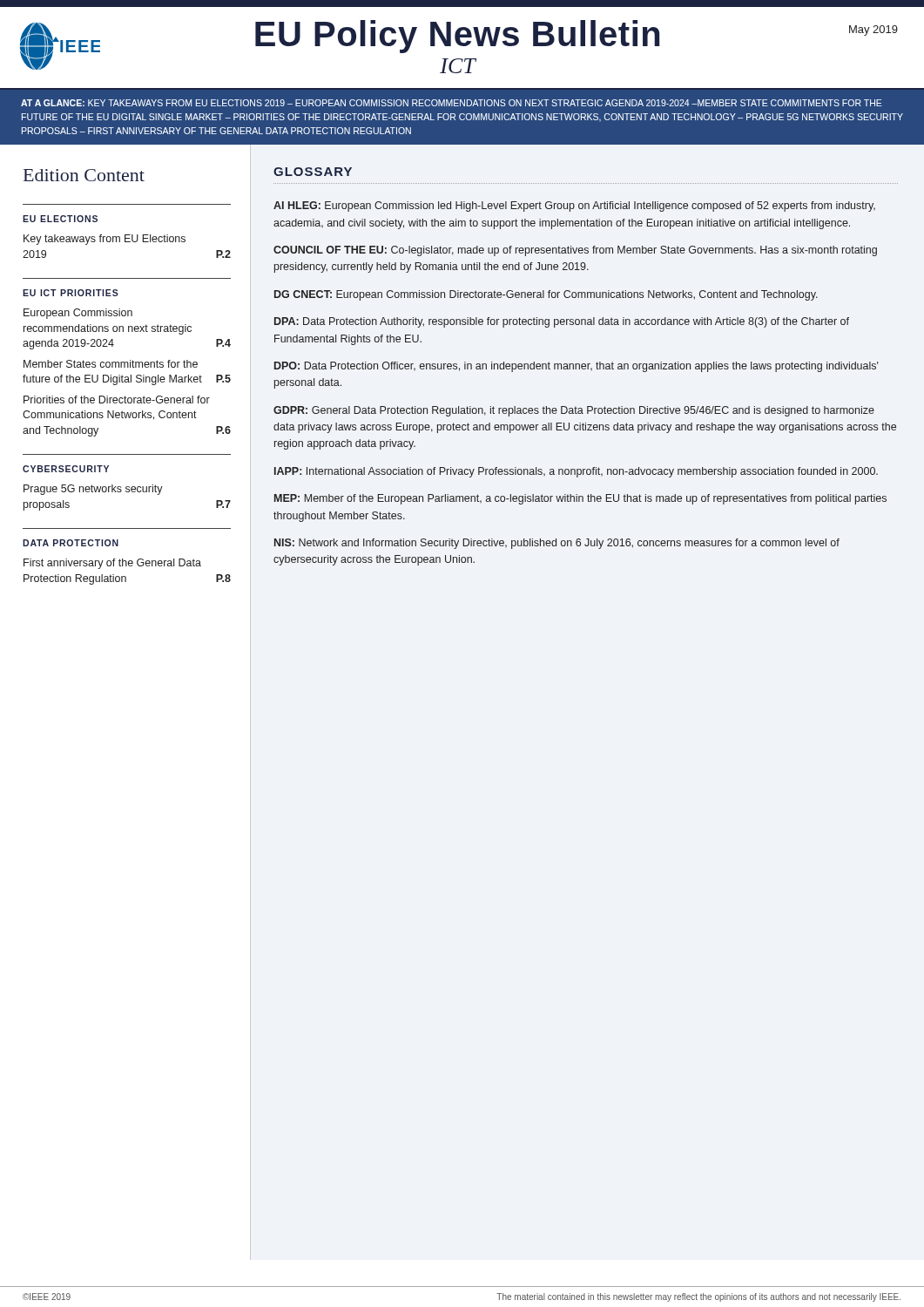The height and width of the screenshot is (1307, 924).
Task: Find the passage starting "DPA: Data Protection"
Action: (x=561, y=330)
